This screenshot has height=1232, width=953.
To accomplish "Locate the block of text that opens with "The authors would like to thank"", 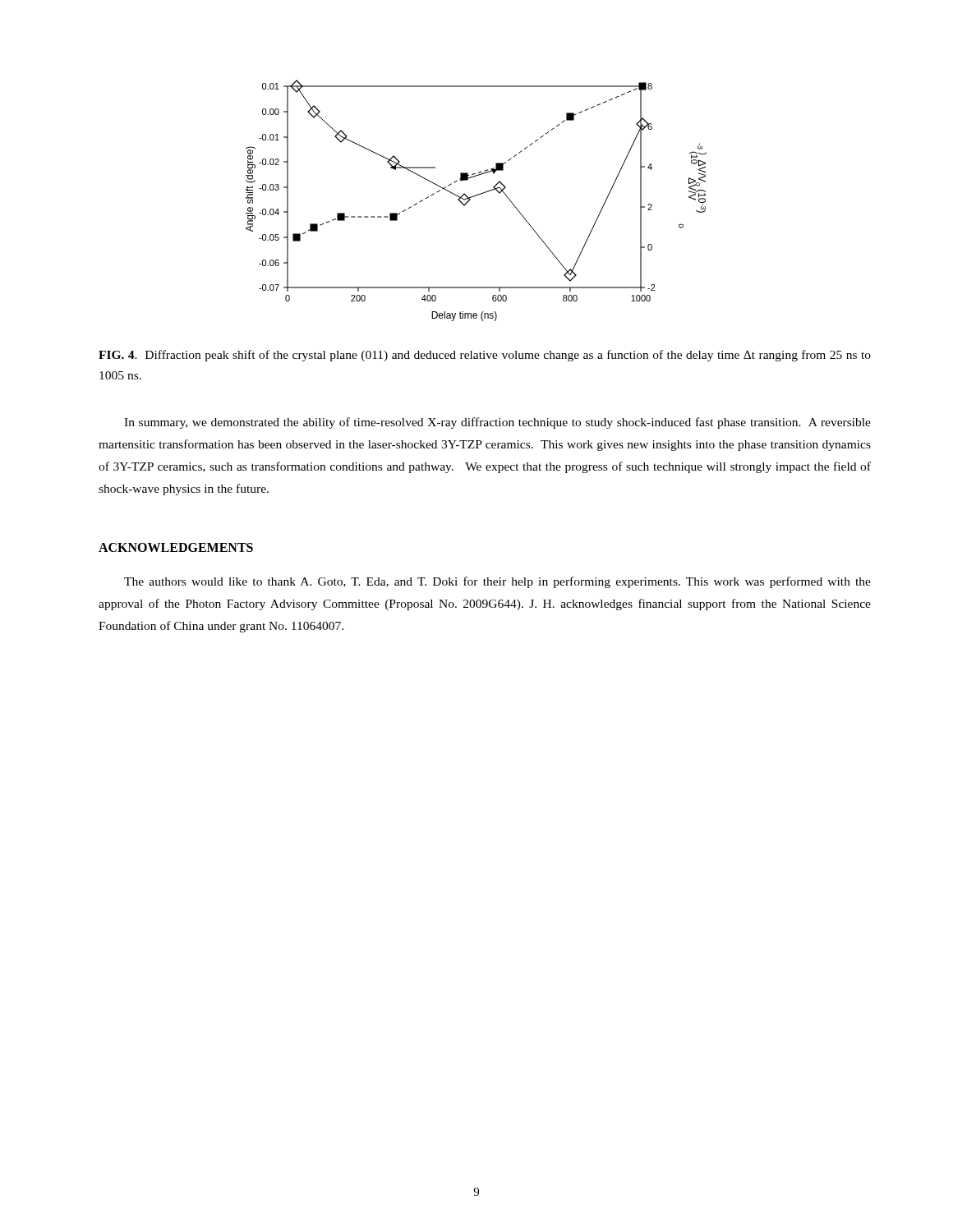I will (485, 603).
